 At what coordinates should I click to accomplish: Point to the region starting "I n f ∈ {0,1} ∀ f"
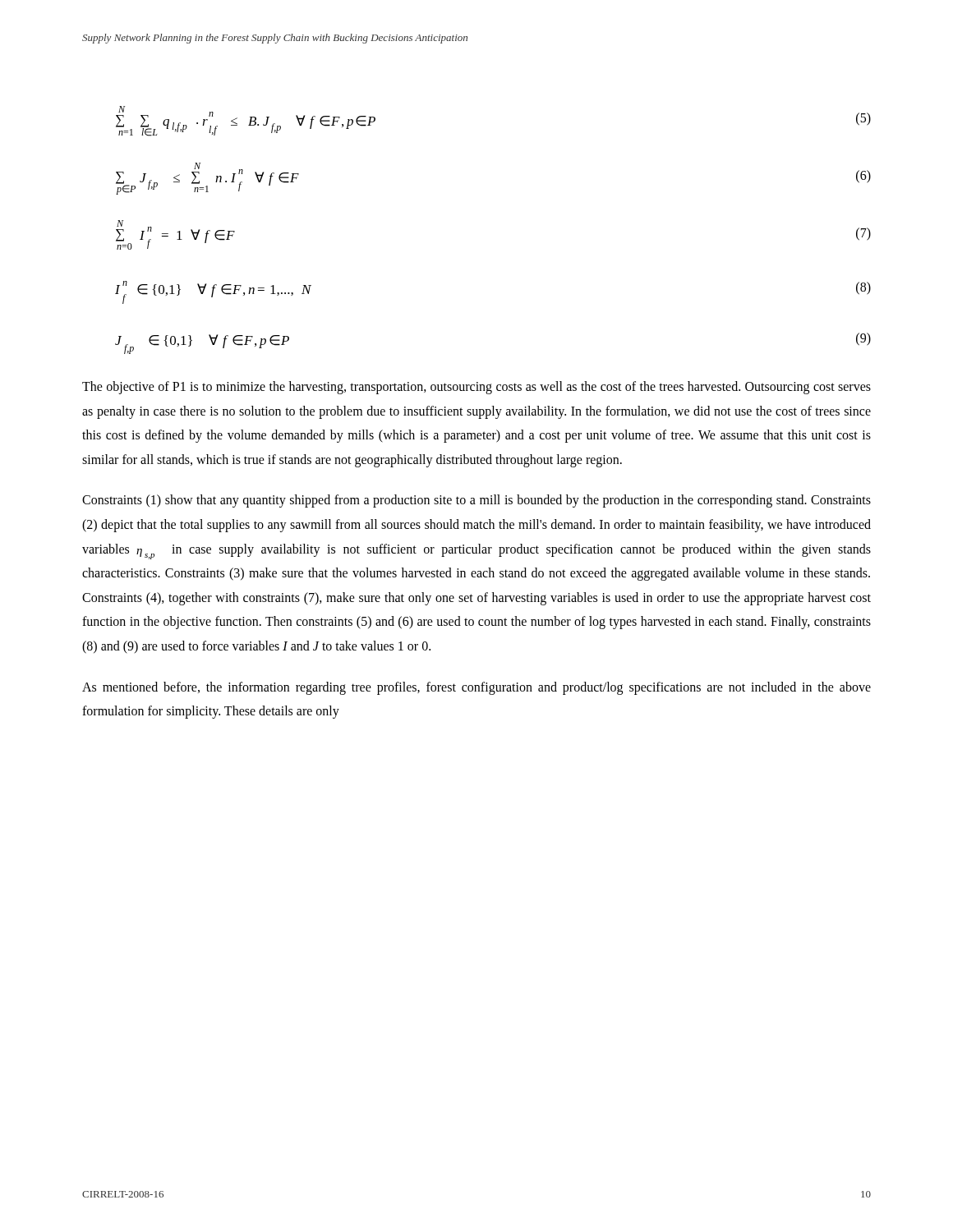tap(213, 292)
